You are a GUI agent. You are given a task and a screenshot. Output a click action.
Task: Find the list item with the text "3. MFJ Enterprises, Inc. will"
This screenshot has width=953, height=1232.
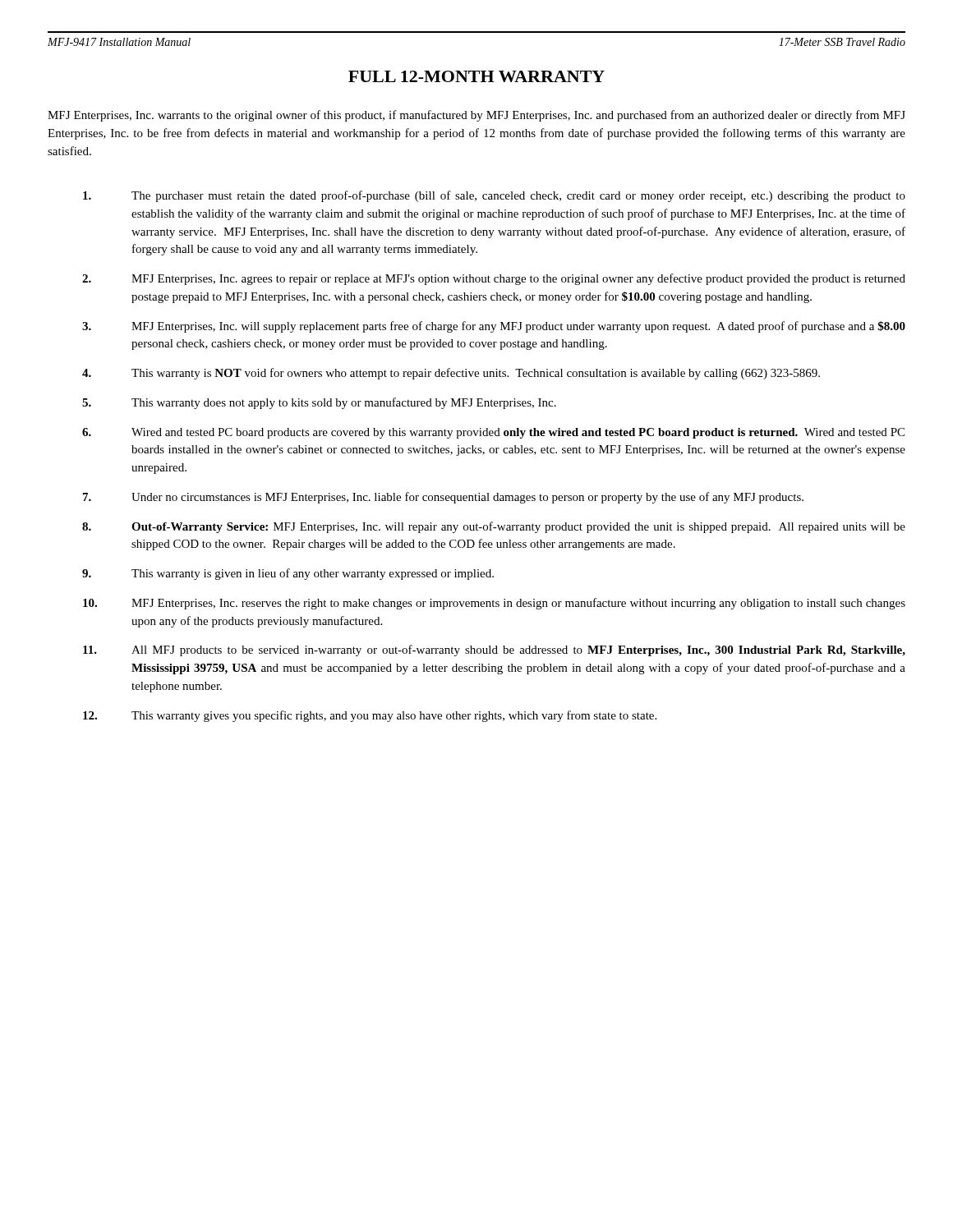476,335
